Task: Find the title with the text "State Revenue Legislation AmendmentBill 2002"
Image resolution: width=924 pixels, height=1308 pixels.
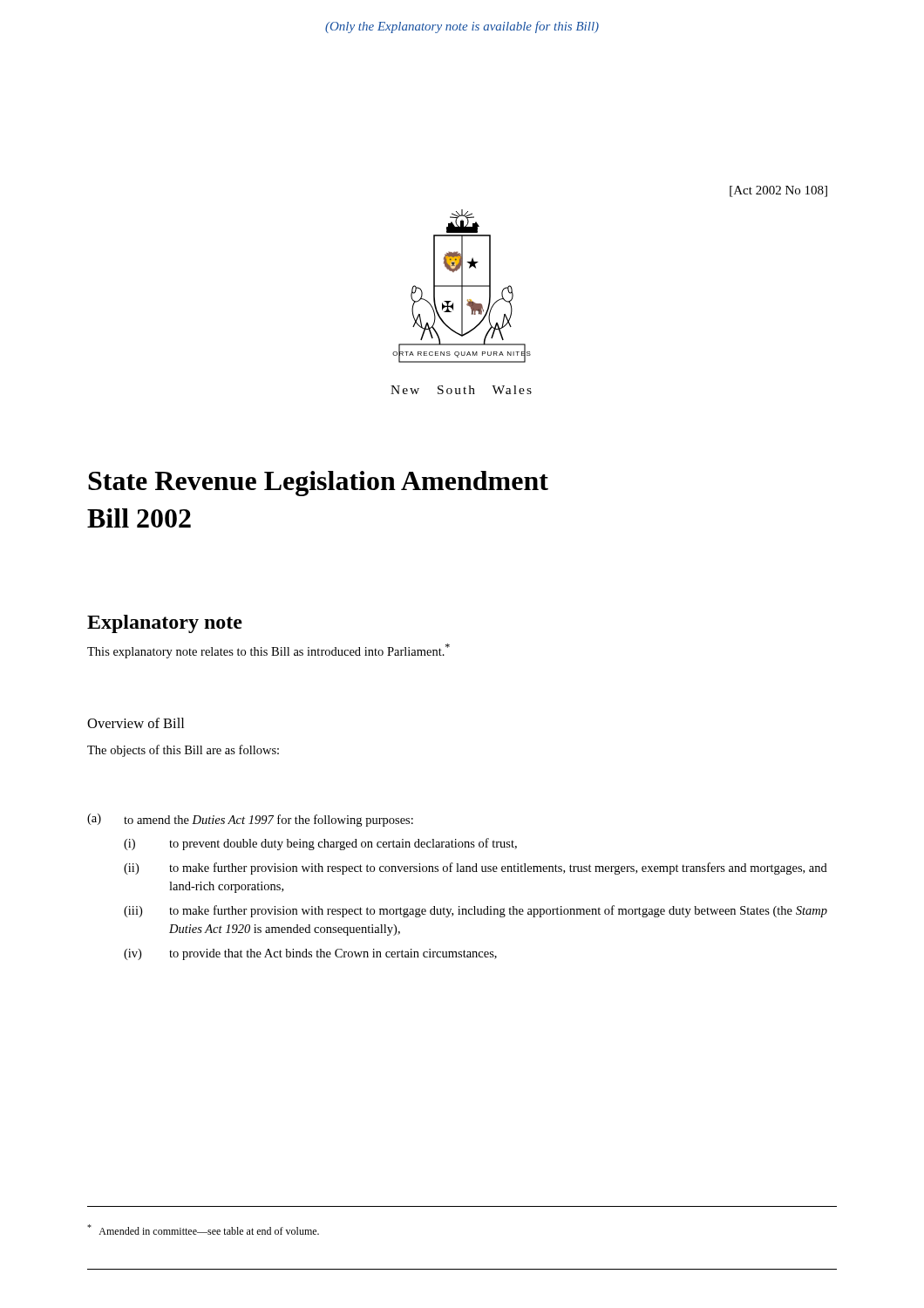Action: coord(462,500)
